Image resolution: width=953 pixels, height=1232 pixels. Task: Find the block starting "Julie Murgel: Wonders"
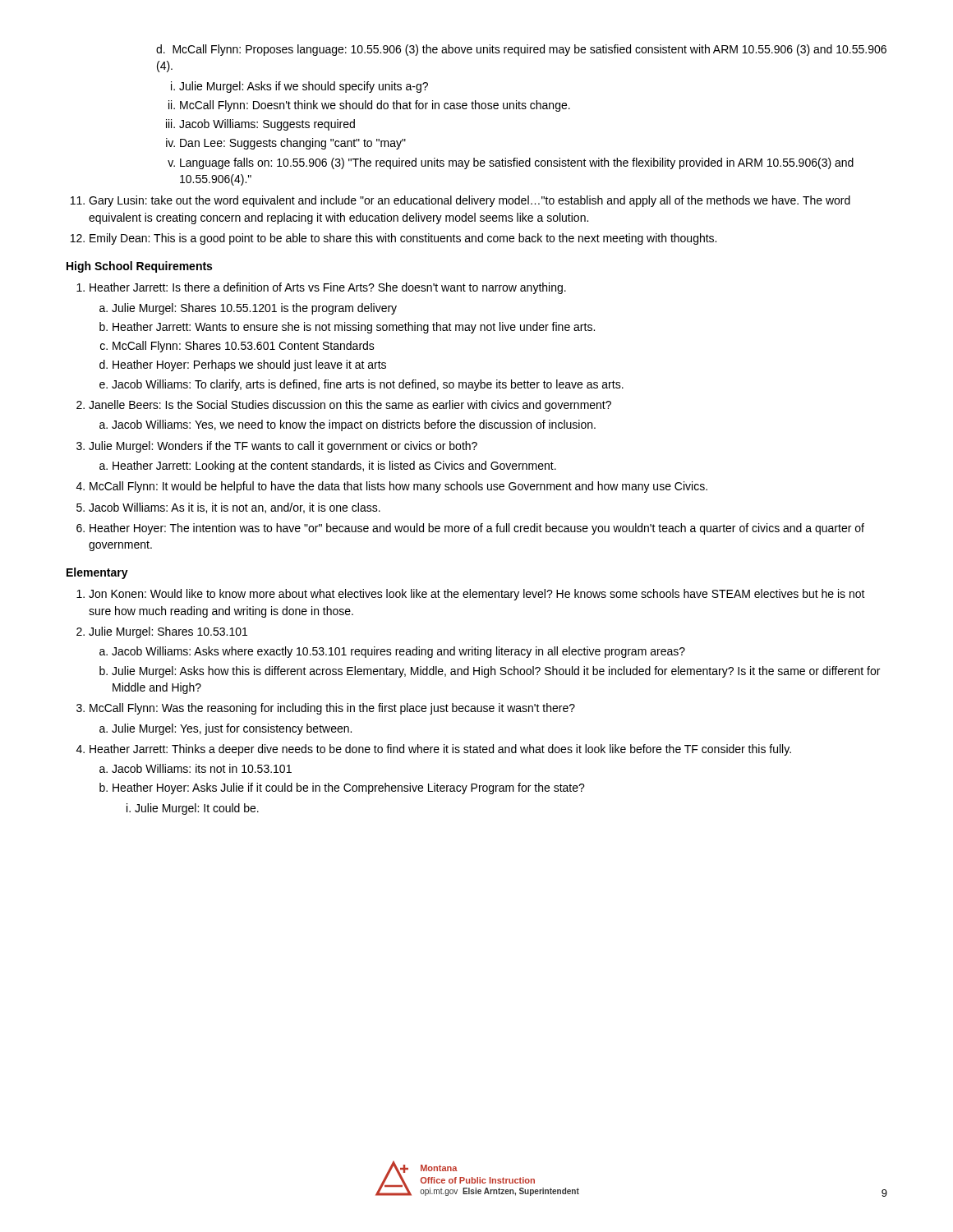click(x=488, y=457)
